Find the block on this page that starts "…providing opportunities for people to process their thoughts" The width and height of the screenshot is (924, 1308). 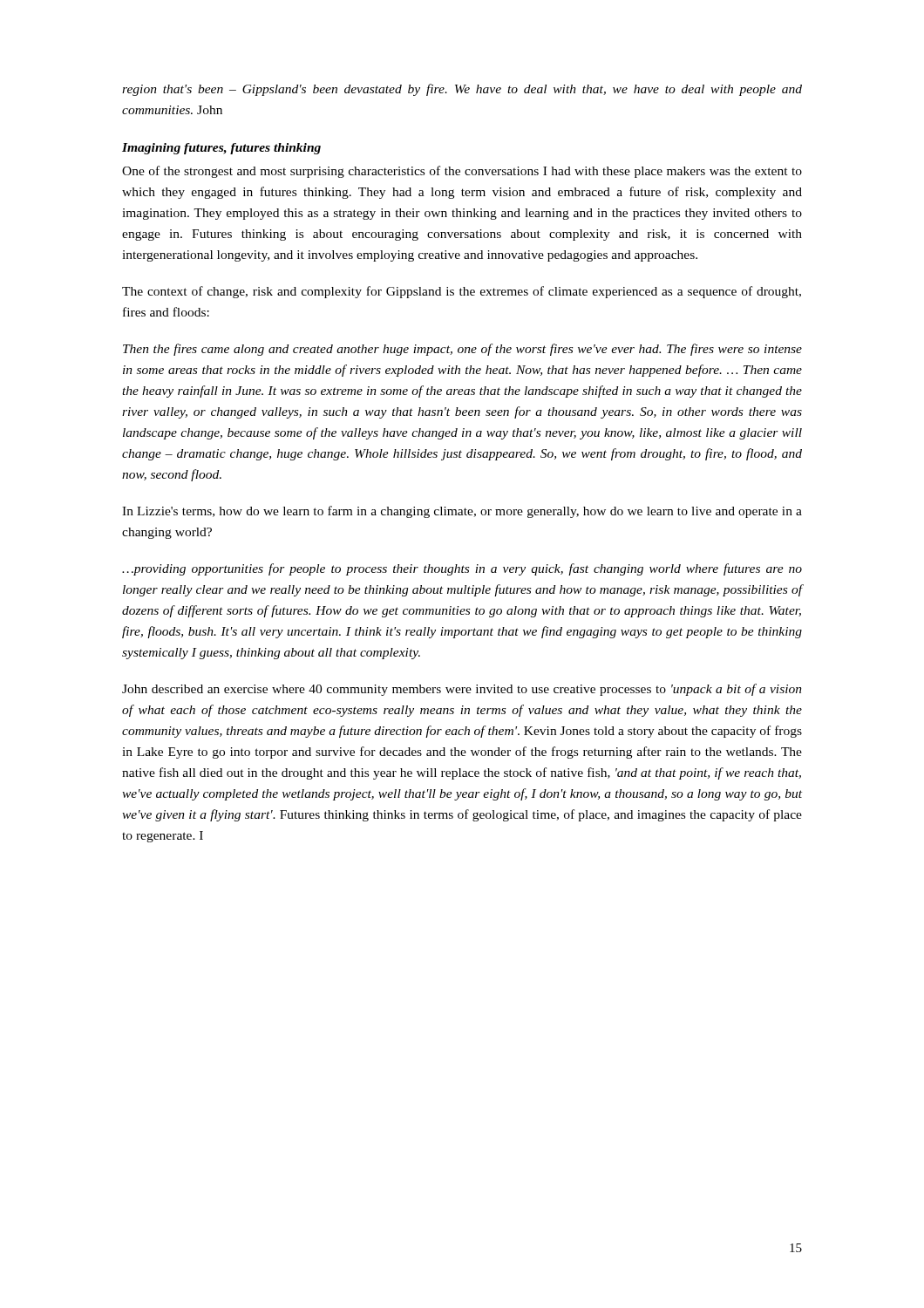462,610
